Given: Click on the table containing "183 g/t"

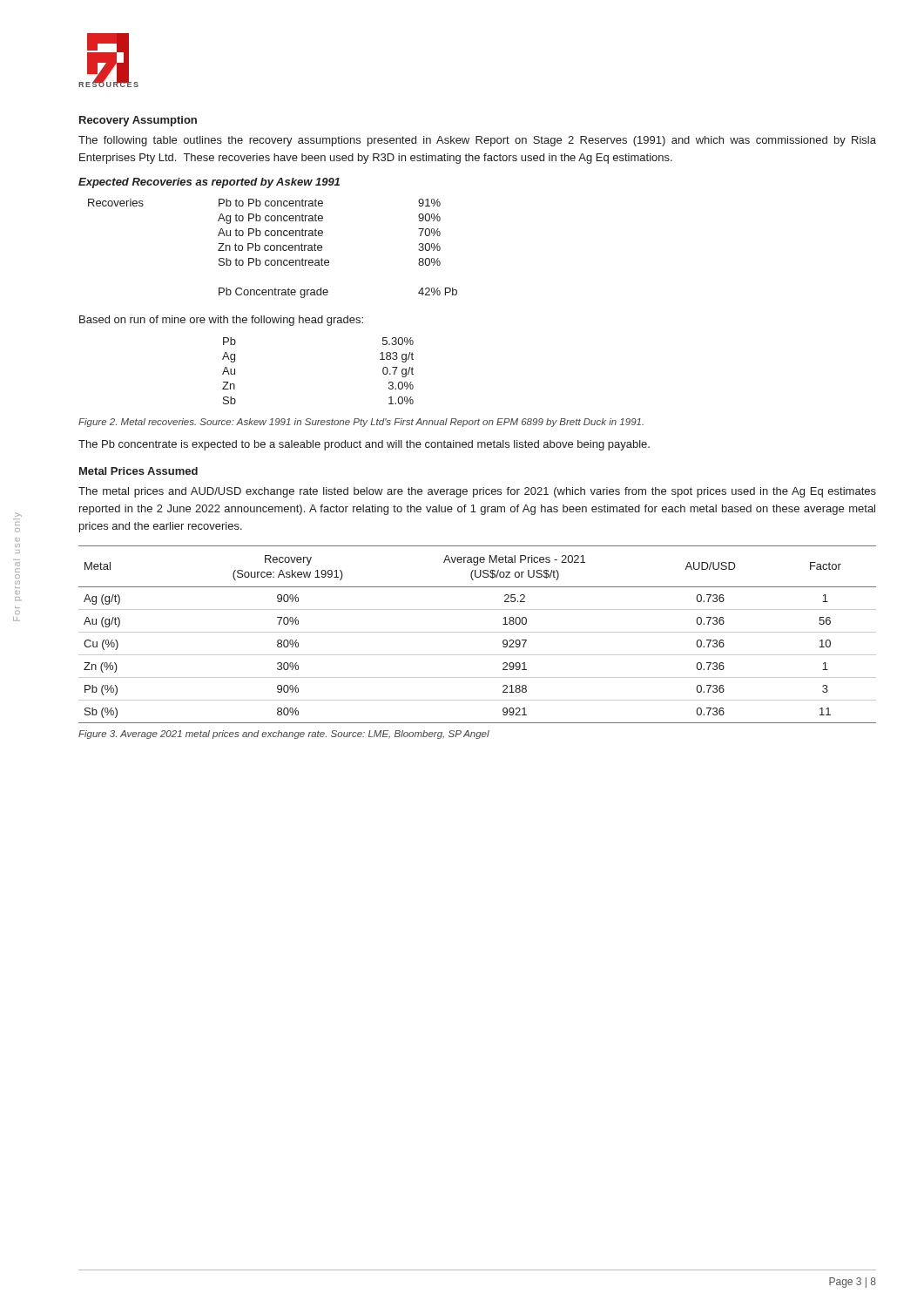Looking at the screenshot, I should [482, 371].
